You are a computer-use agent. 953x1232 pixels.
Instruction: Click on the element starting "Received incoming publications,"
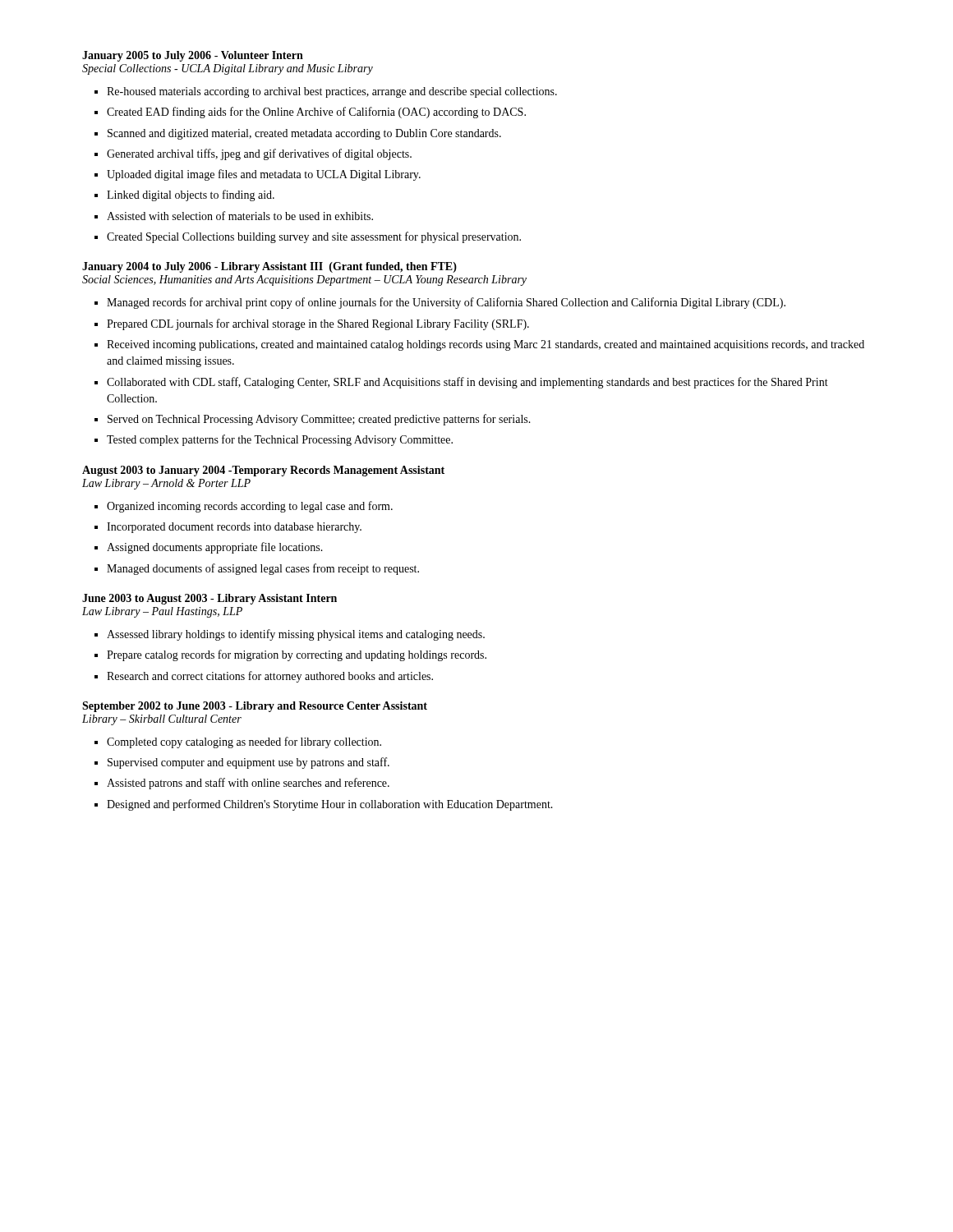489,353
